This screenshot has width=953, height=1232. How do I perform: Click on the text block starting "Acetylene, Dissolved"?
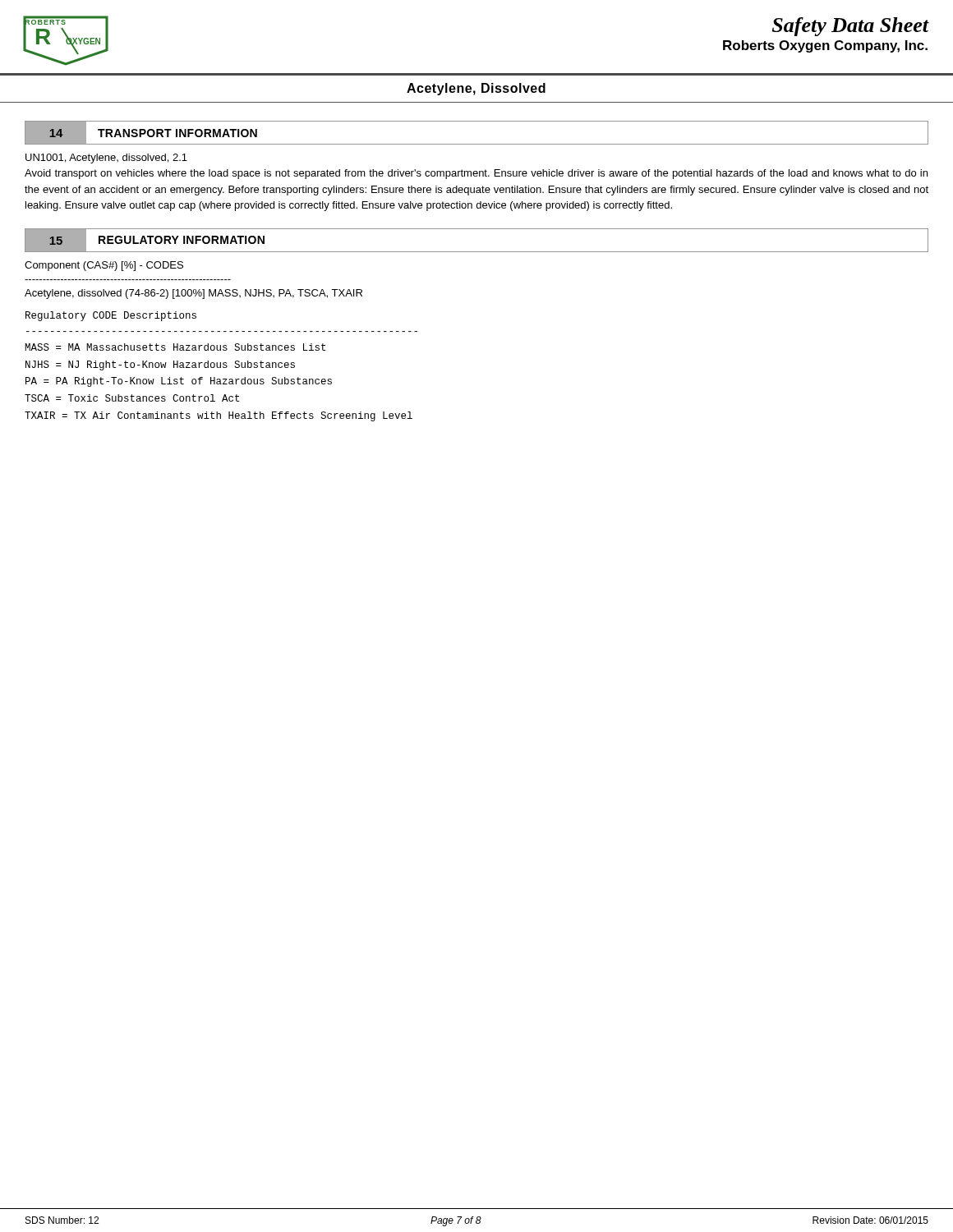[x=476, y=88]
